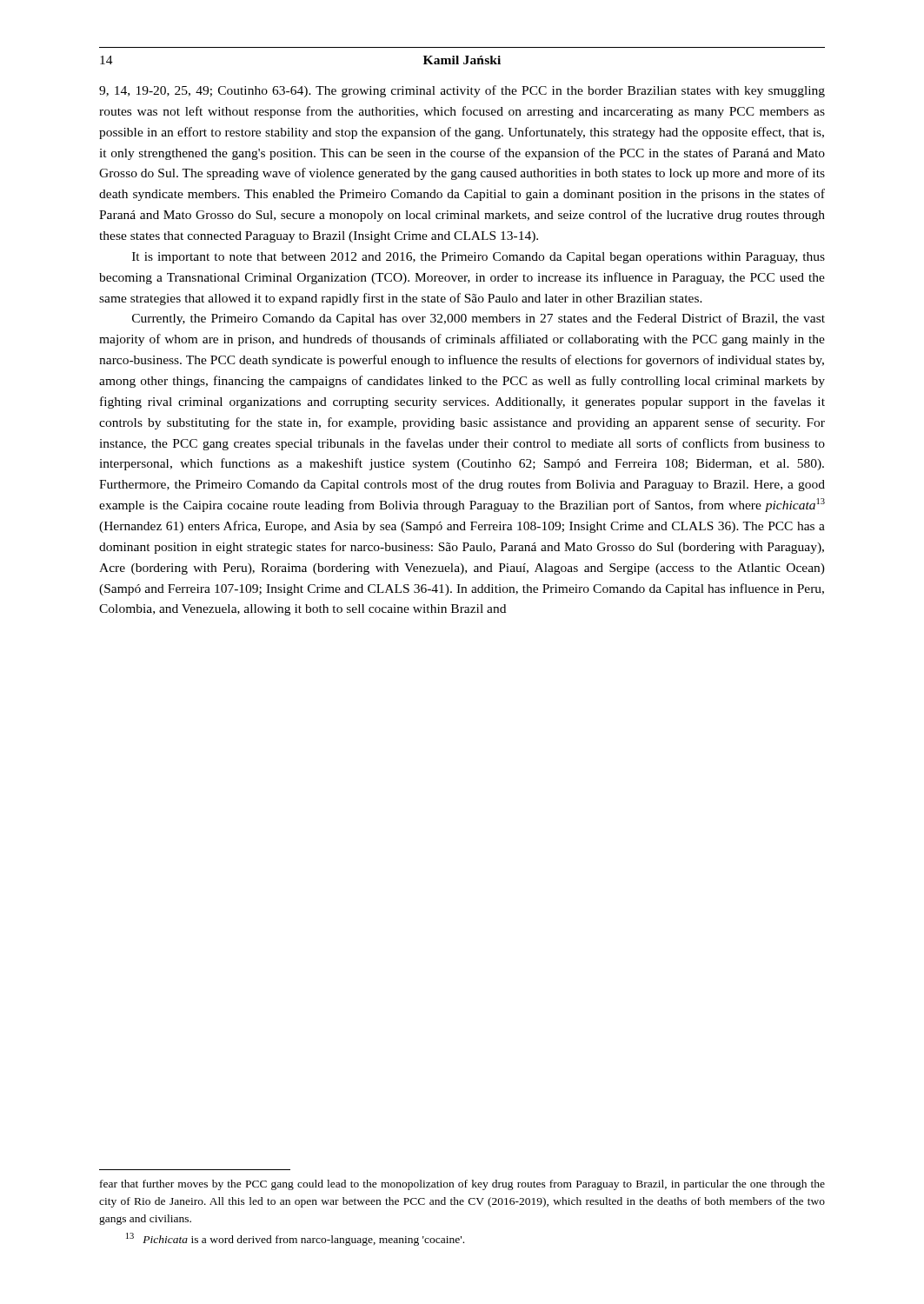This screenshot has height=1304, width=924.
Task: Click on the region starting "13 Pichicata is a word derived from narco-language,"
Action: point(462,1240)
